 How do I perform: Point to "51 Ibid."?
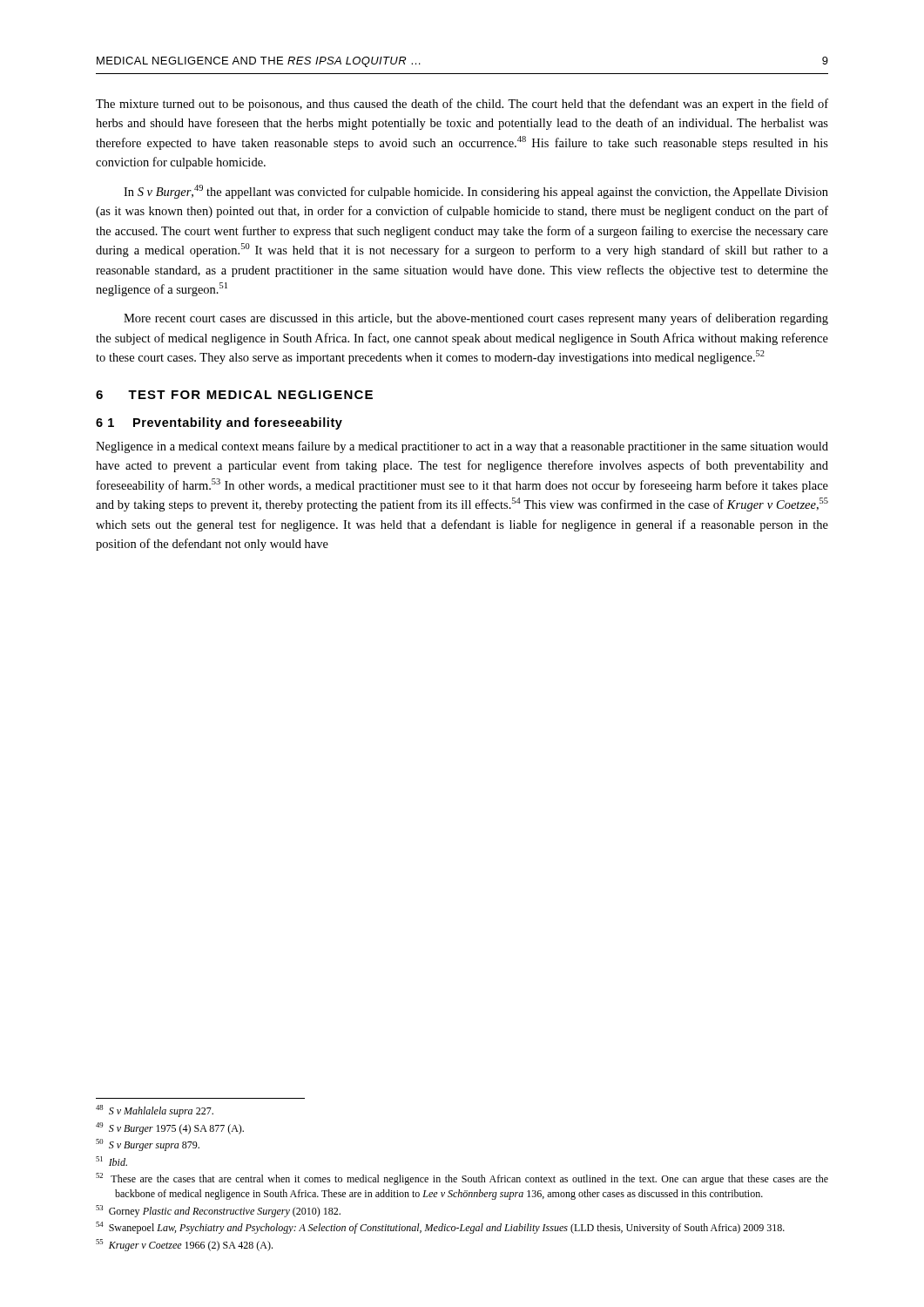(112, 1162)
